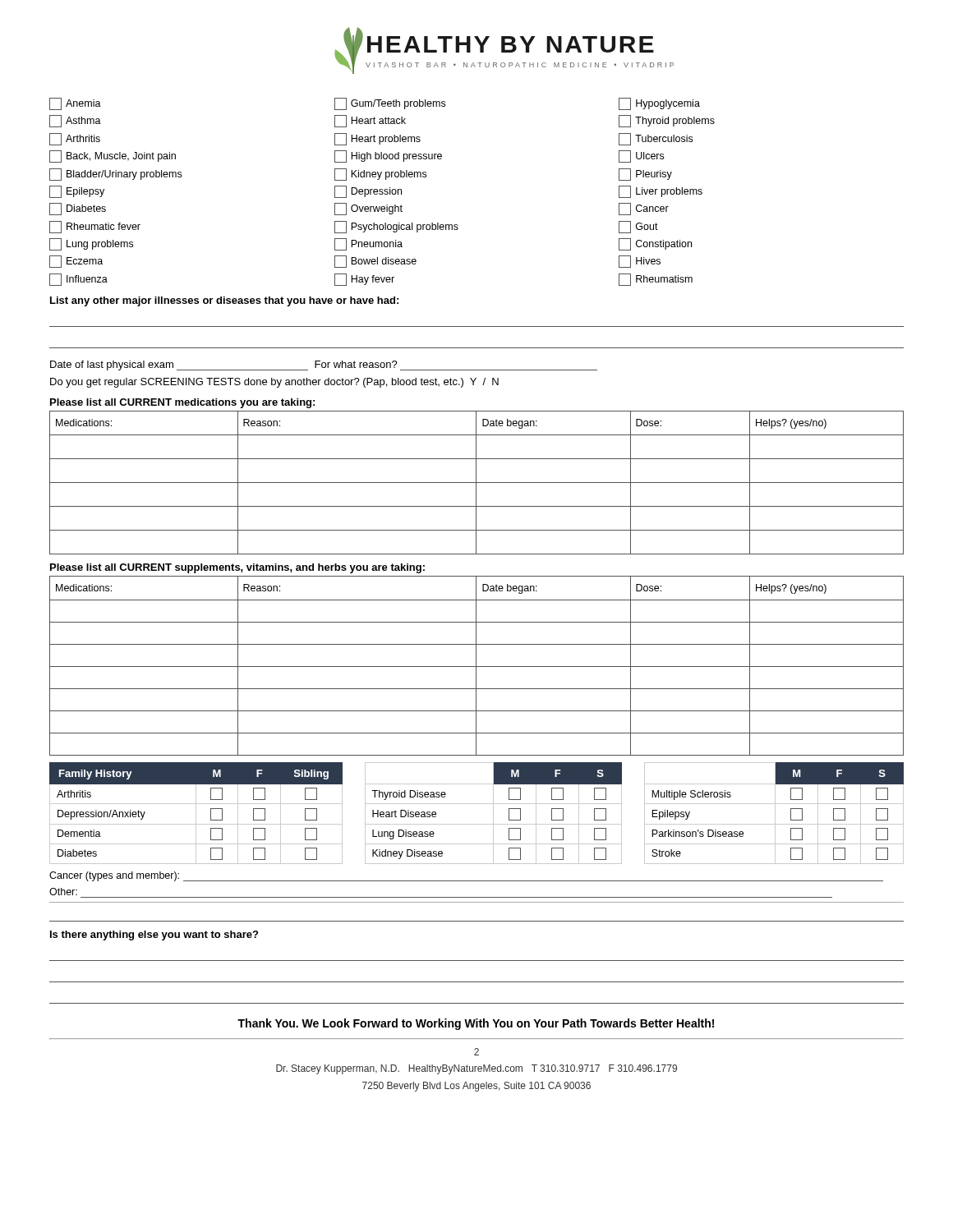Select a logo
The image size is (953, 1232).
476,44
